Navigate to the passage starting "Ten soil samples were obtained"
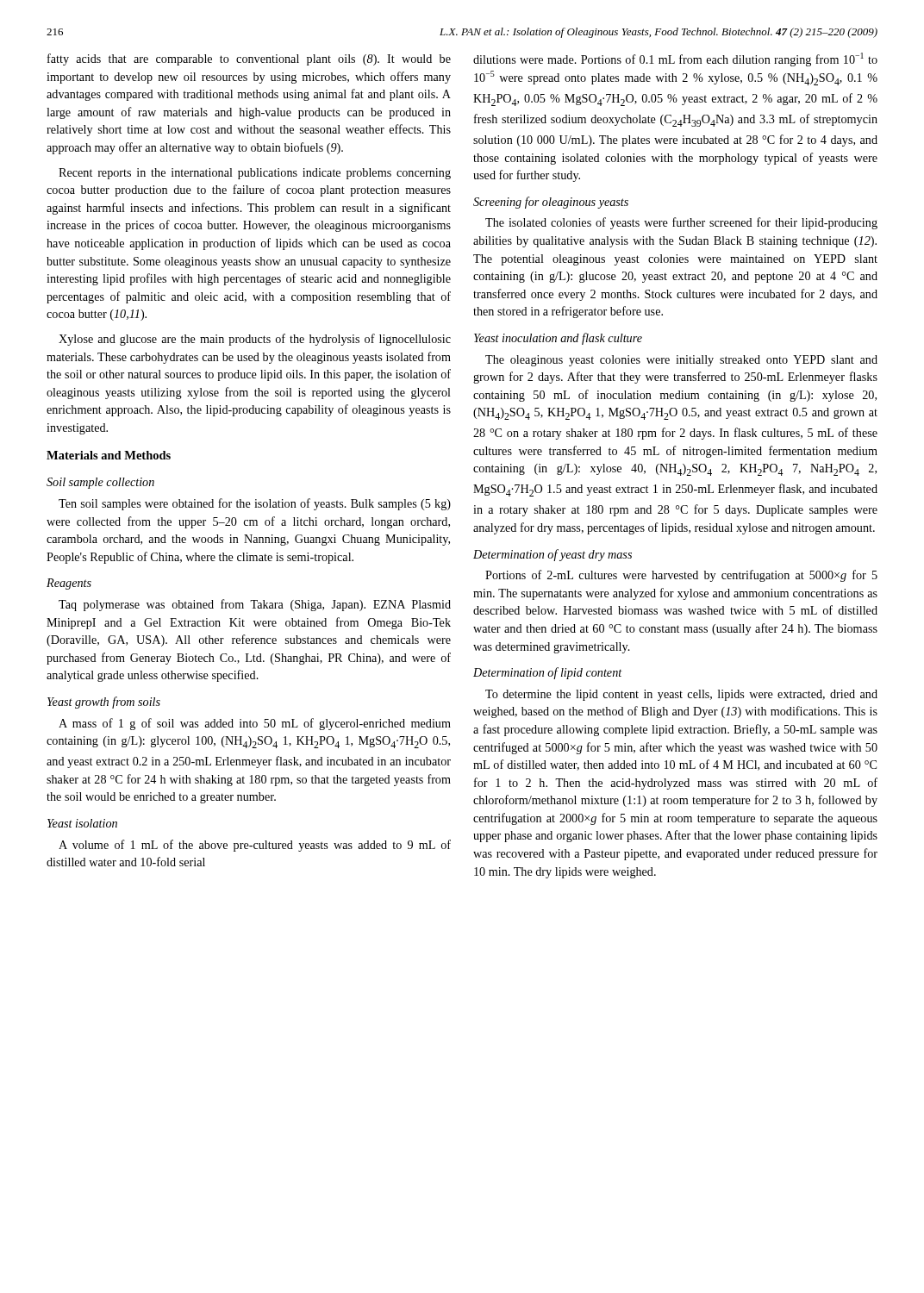The width and height of the screenshot is (924, 1293). (x=249, y=530)
